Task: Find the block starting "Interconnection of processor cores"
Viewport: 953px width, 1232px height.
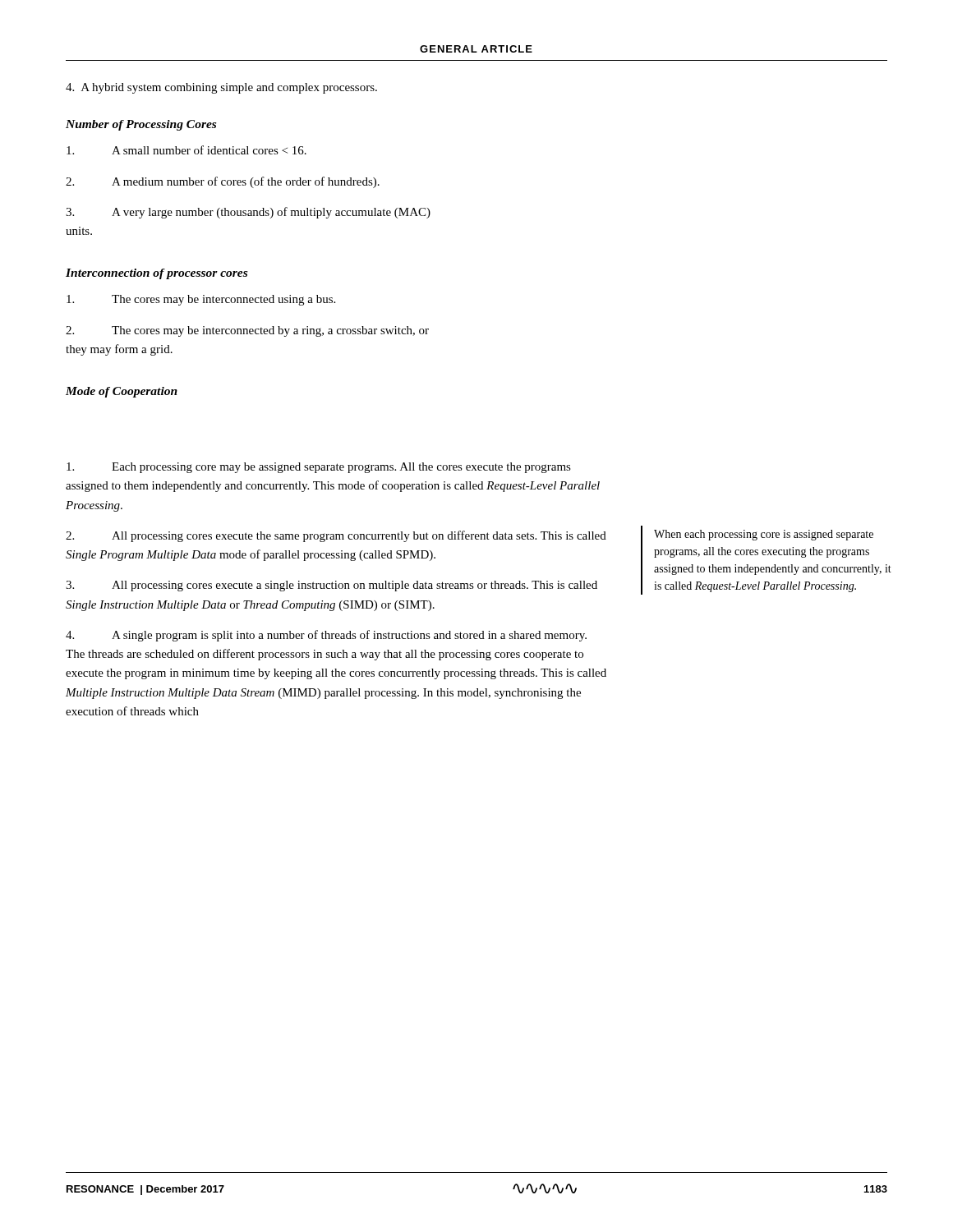Action: point(157,272)
